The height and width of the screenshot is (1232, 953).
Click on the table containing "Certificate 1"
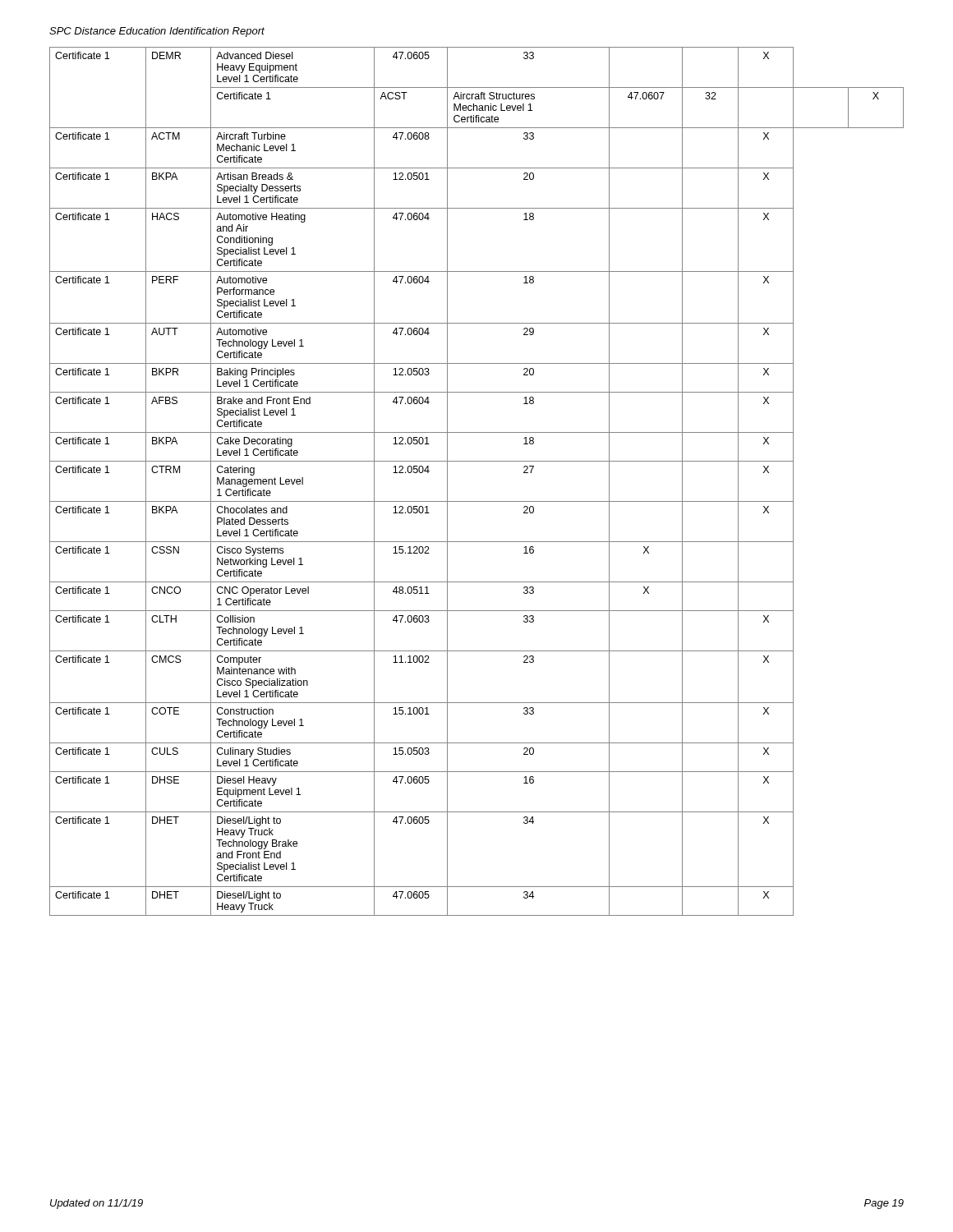476,481
